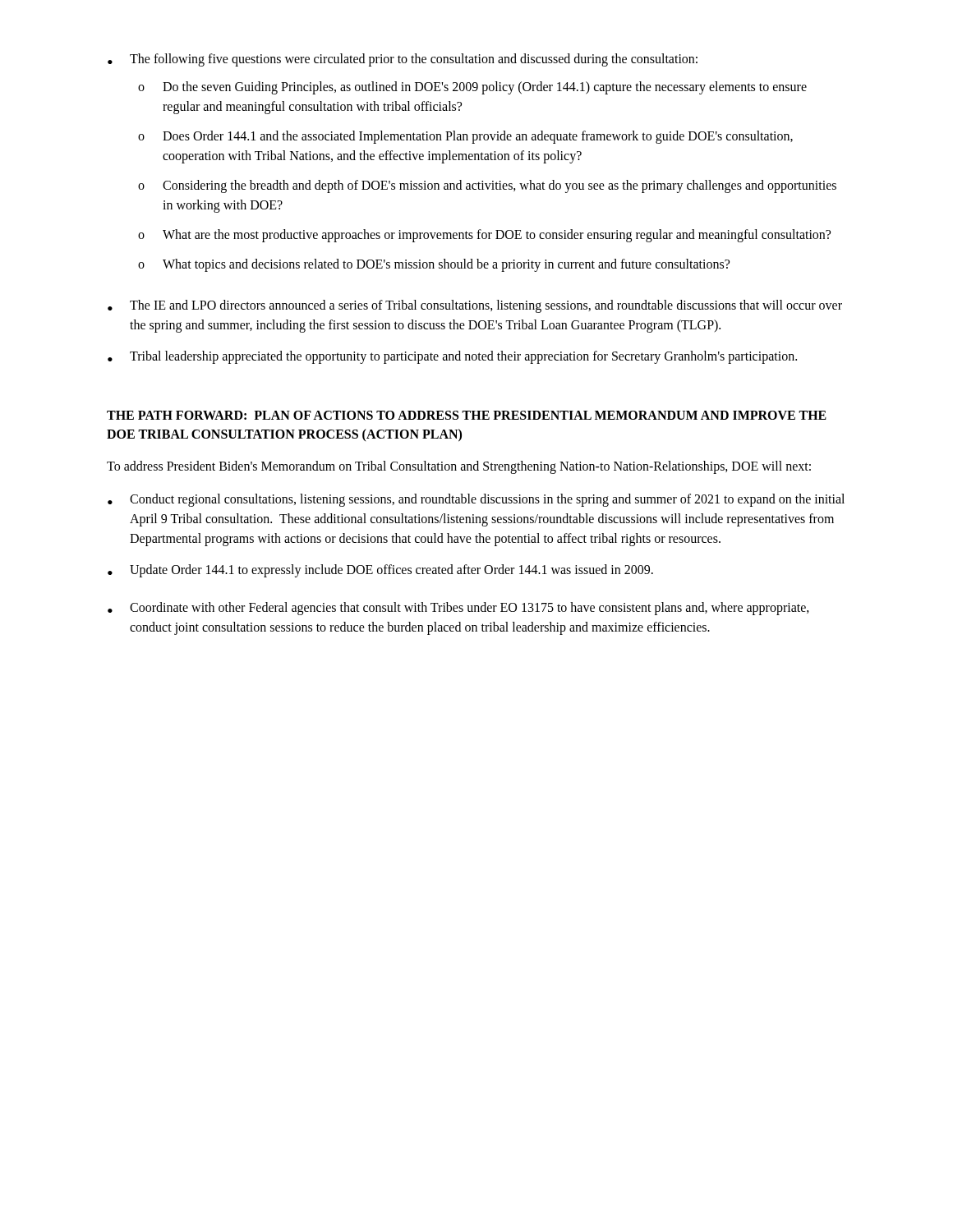
Task: Locate the list item that says "• Conduct regional consultations, listening sessions, and roundtable"
Action: (476, 519)
